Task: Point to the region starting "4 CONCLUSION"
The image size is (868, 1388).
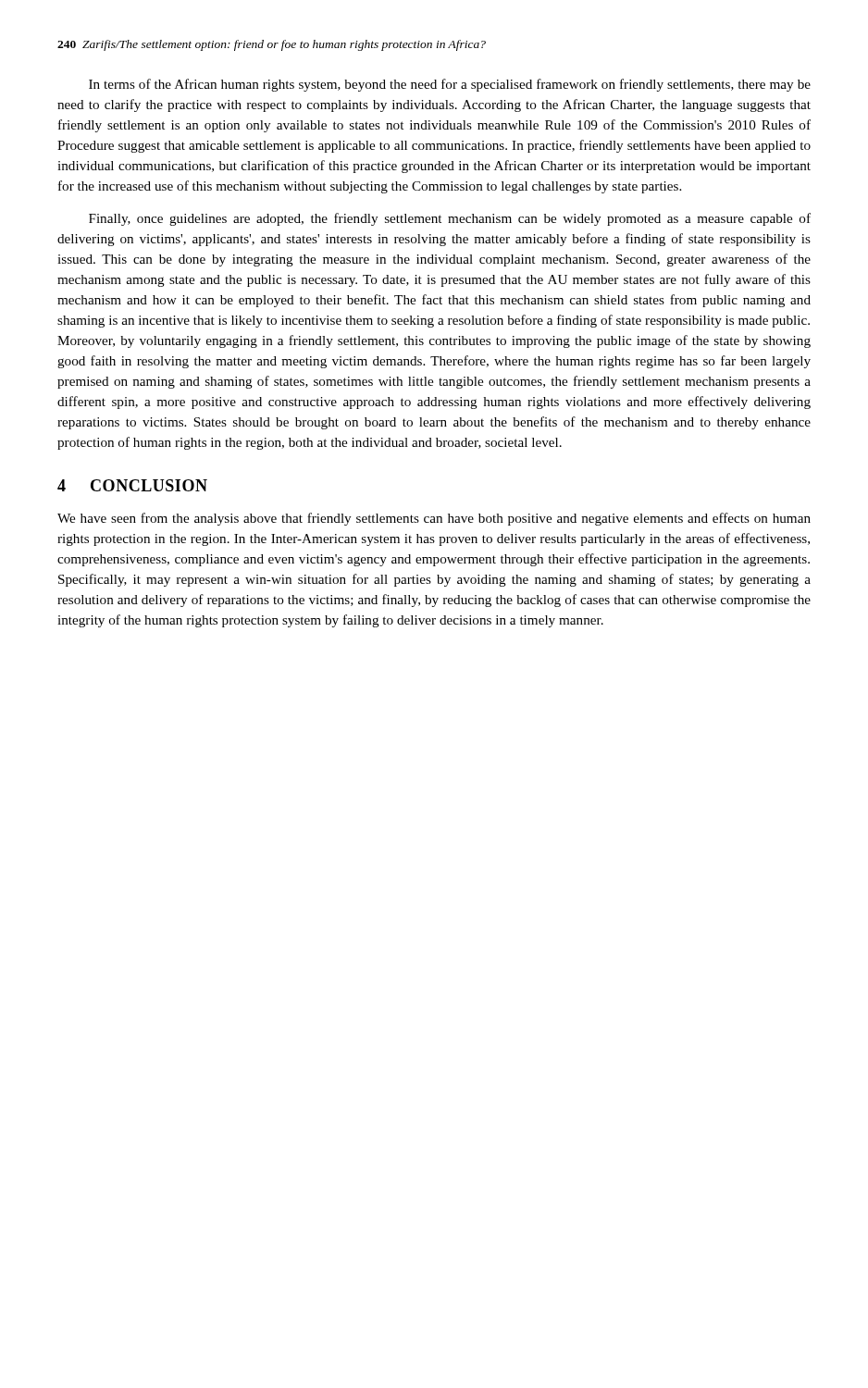Action: [133, 486]
